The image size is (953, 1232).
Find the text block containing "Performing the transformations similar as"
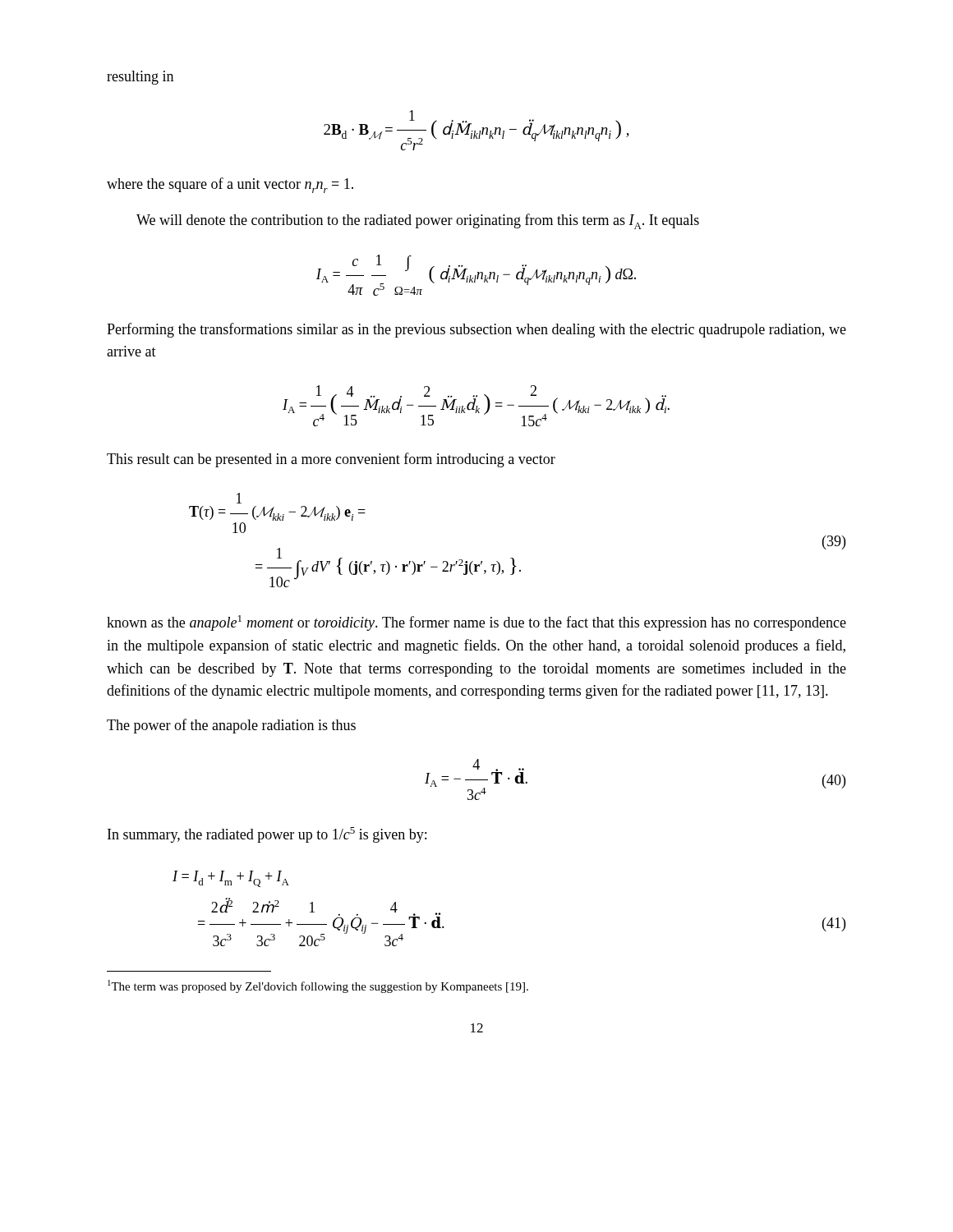[476, 340]
